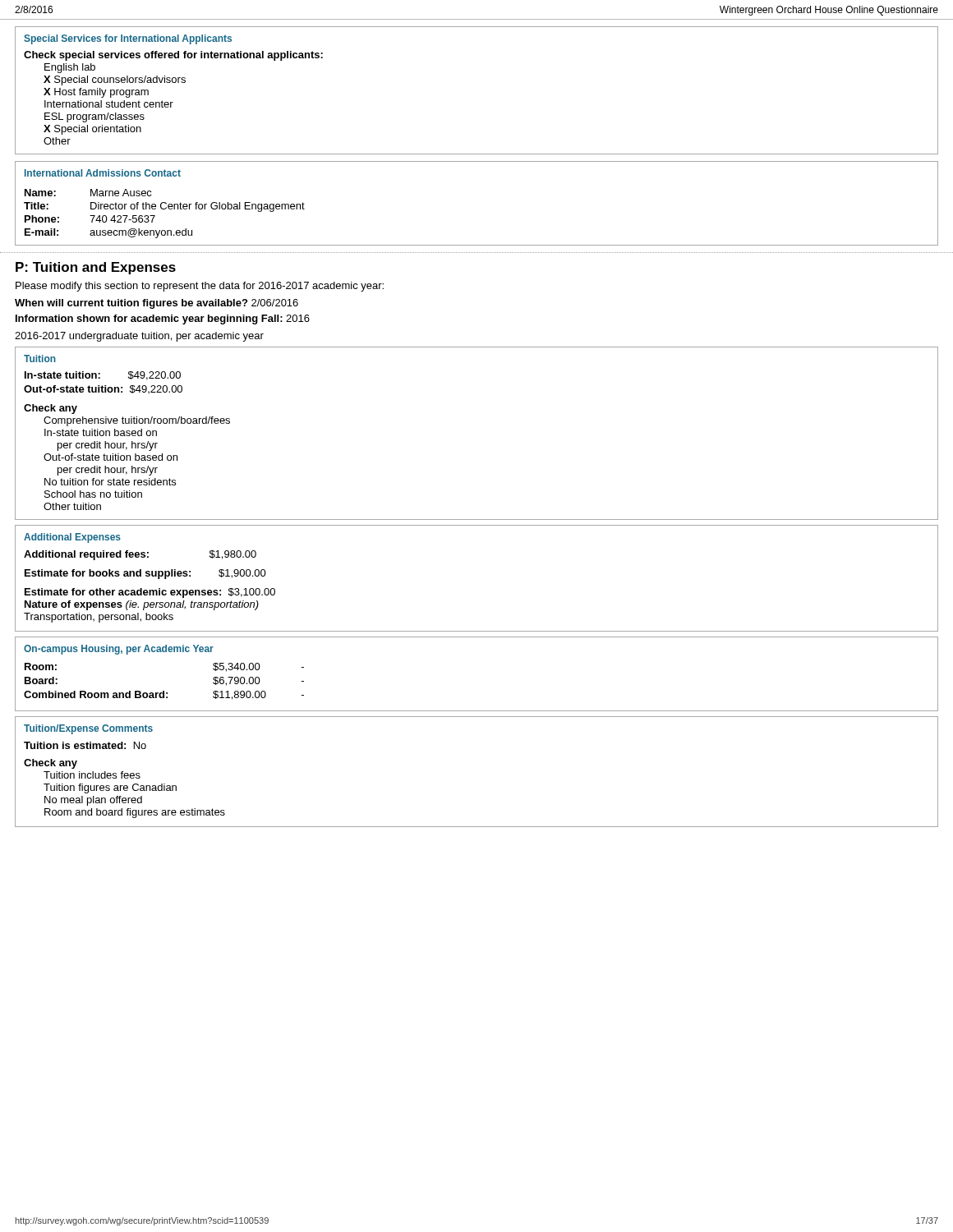Point to the passage starting "Additional Expenses"
Viewport: 953px width, 1232px height.
click(72, 537)
